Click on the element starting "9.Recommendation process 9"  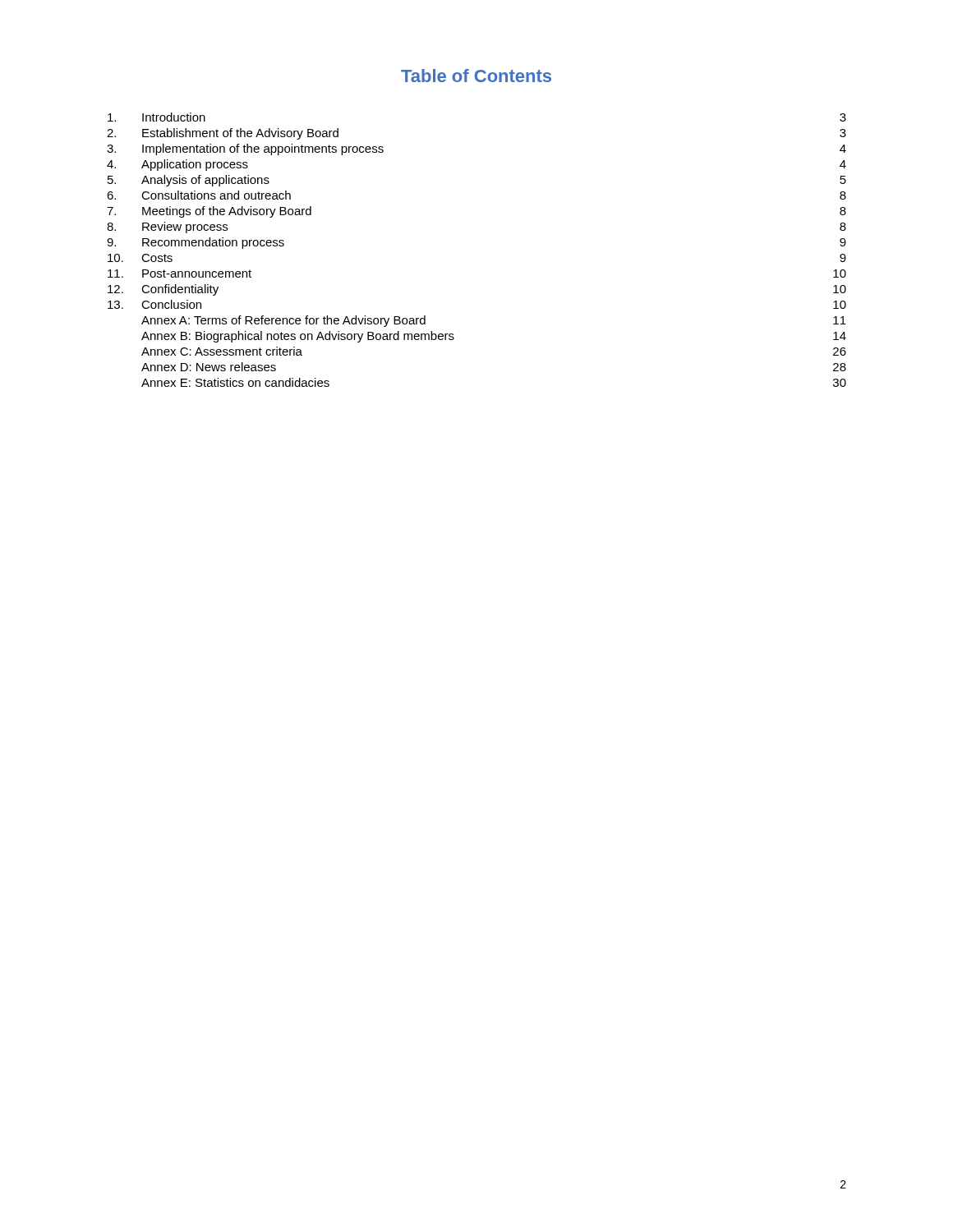[216, 243]
